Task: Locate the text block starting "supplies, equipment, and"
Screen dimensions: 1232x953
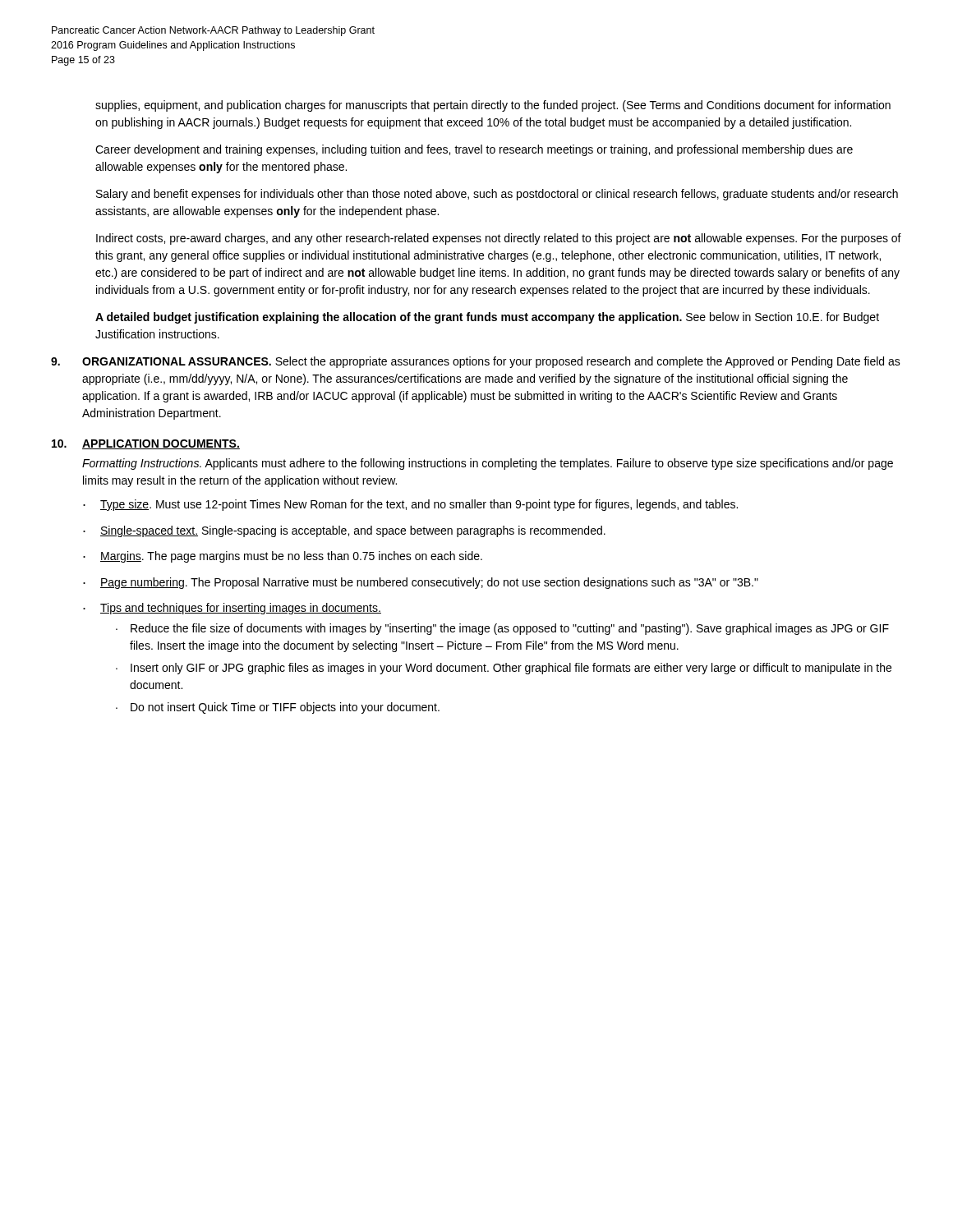Action: point(493,114)
